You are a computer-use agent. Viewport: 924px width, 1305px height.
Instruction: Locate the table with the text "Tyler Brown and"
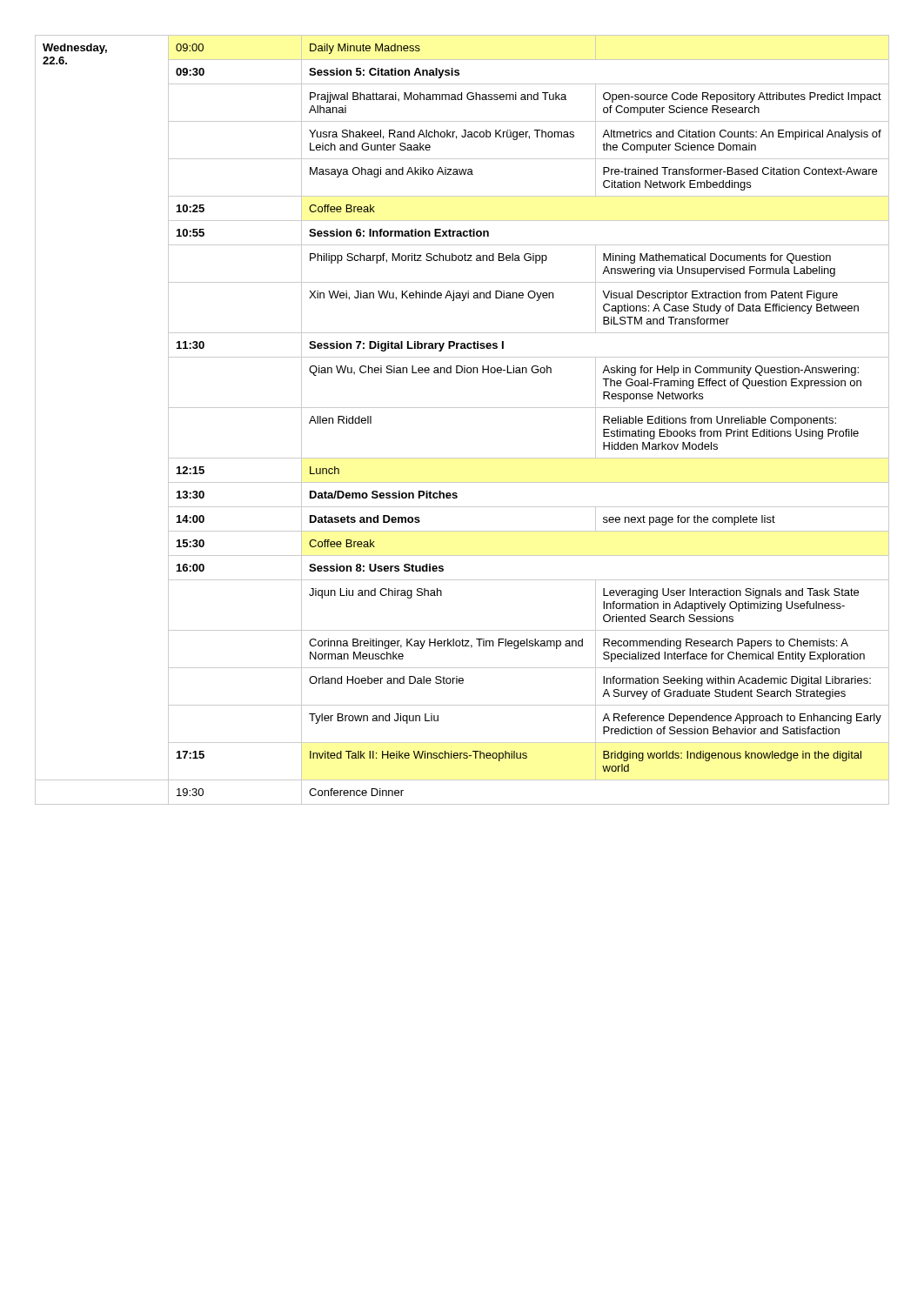point(462,420)
